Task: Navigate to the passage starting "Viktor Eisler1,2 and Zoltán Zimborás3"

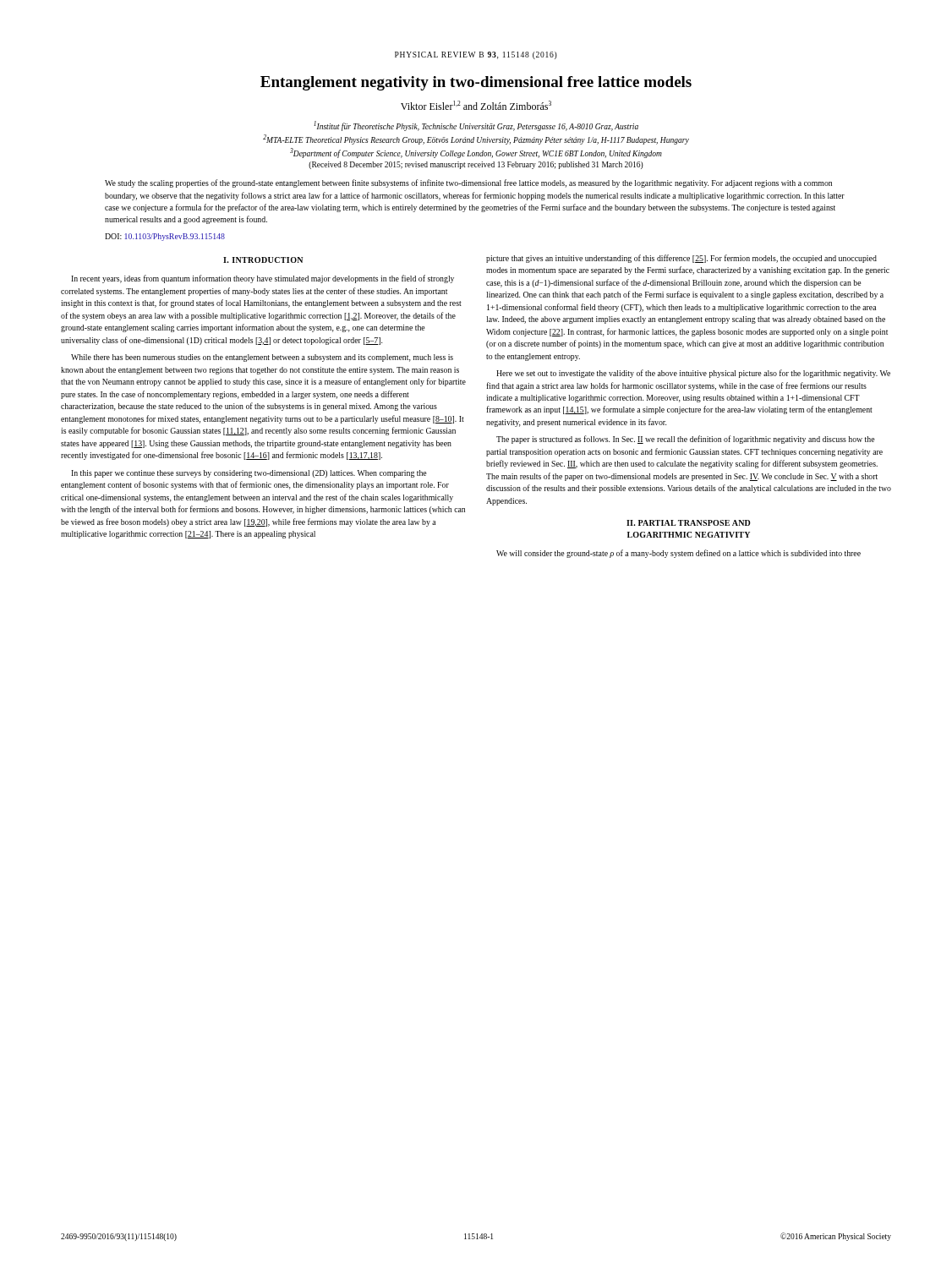Action: coord(476,106)
